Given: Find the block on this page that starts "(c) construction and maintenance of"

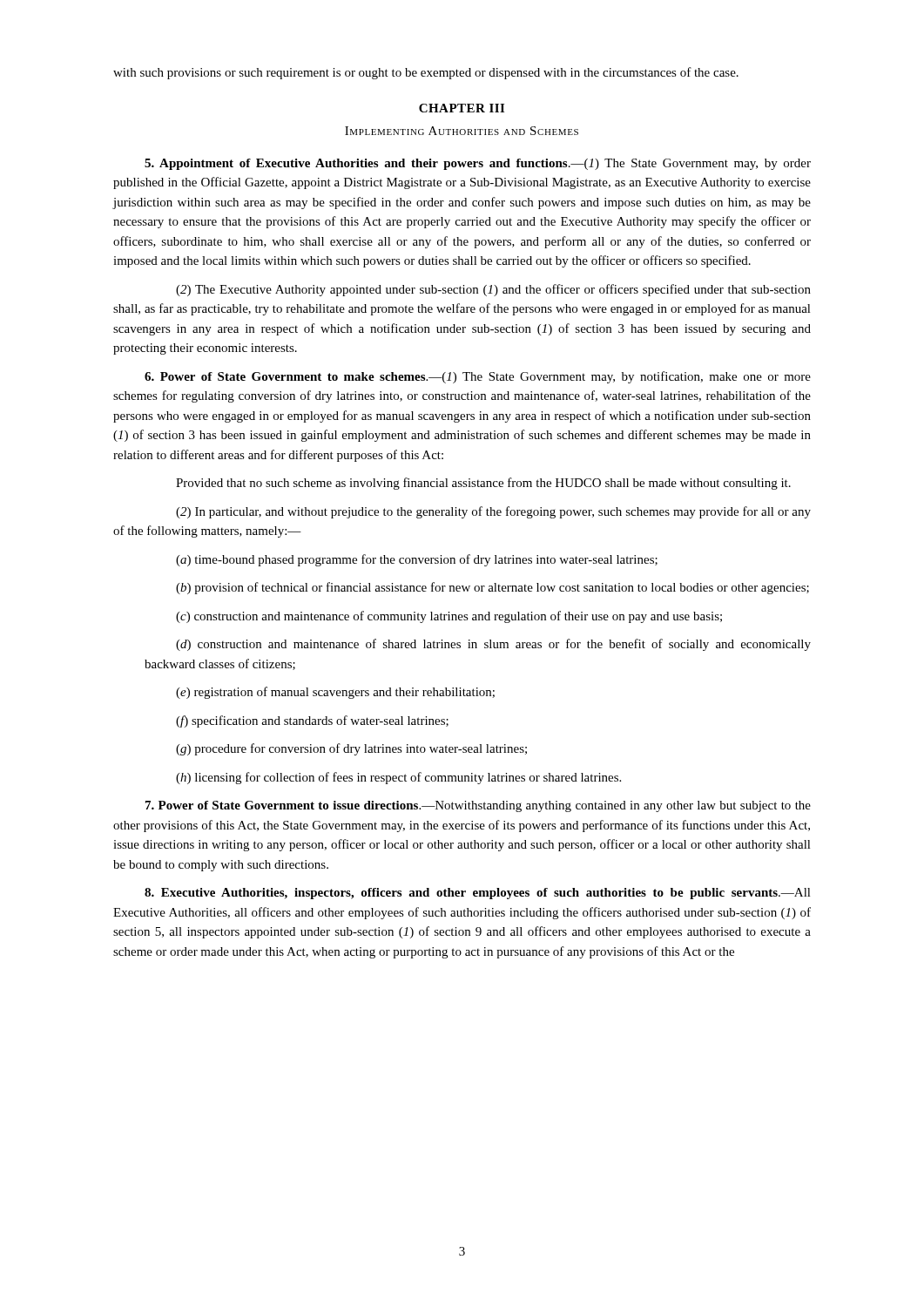Looking at the screenshot, I should 462,616.
